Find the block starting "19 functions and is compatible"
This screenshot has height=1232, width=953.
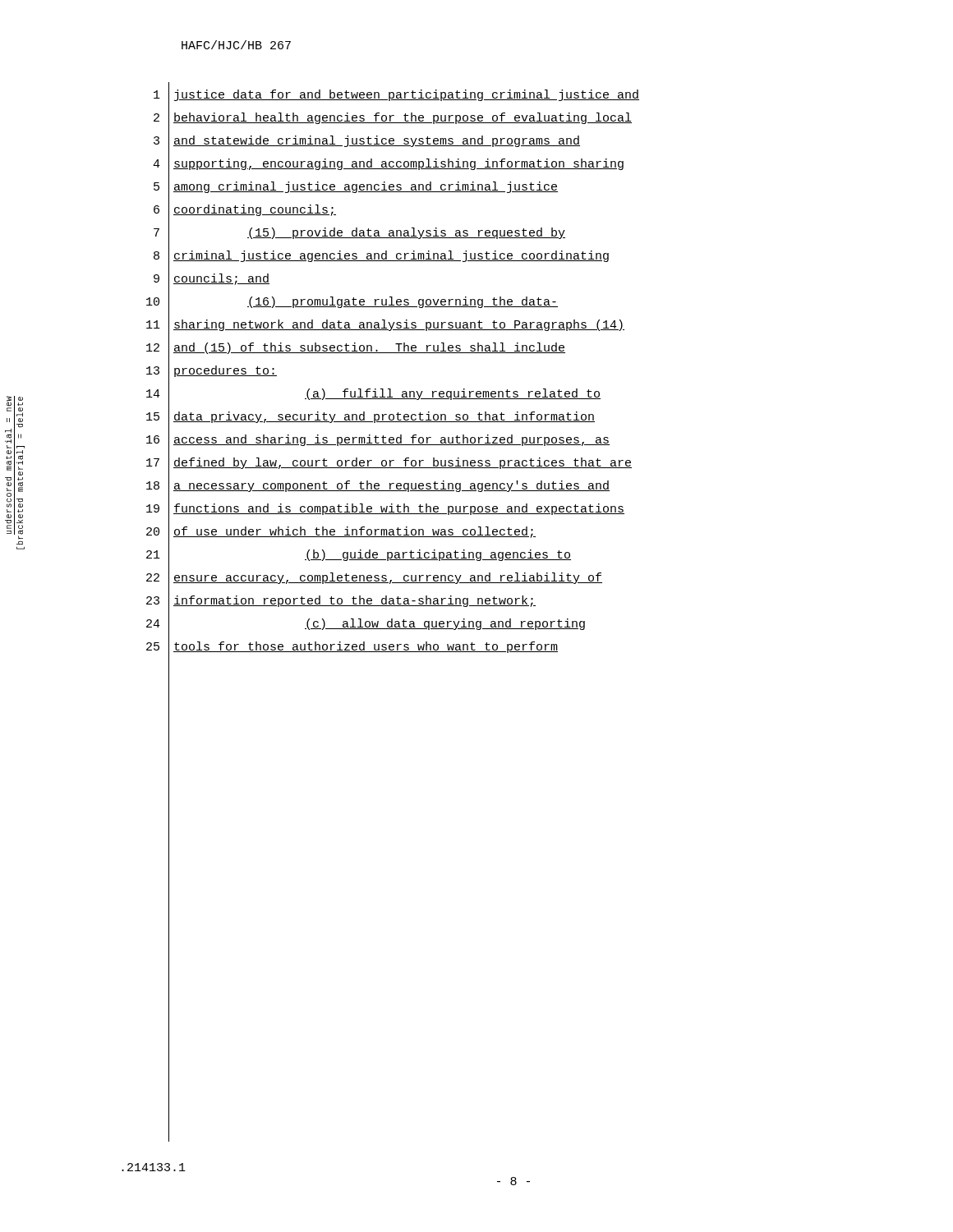[x=513, y=510]
